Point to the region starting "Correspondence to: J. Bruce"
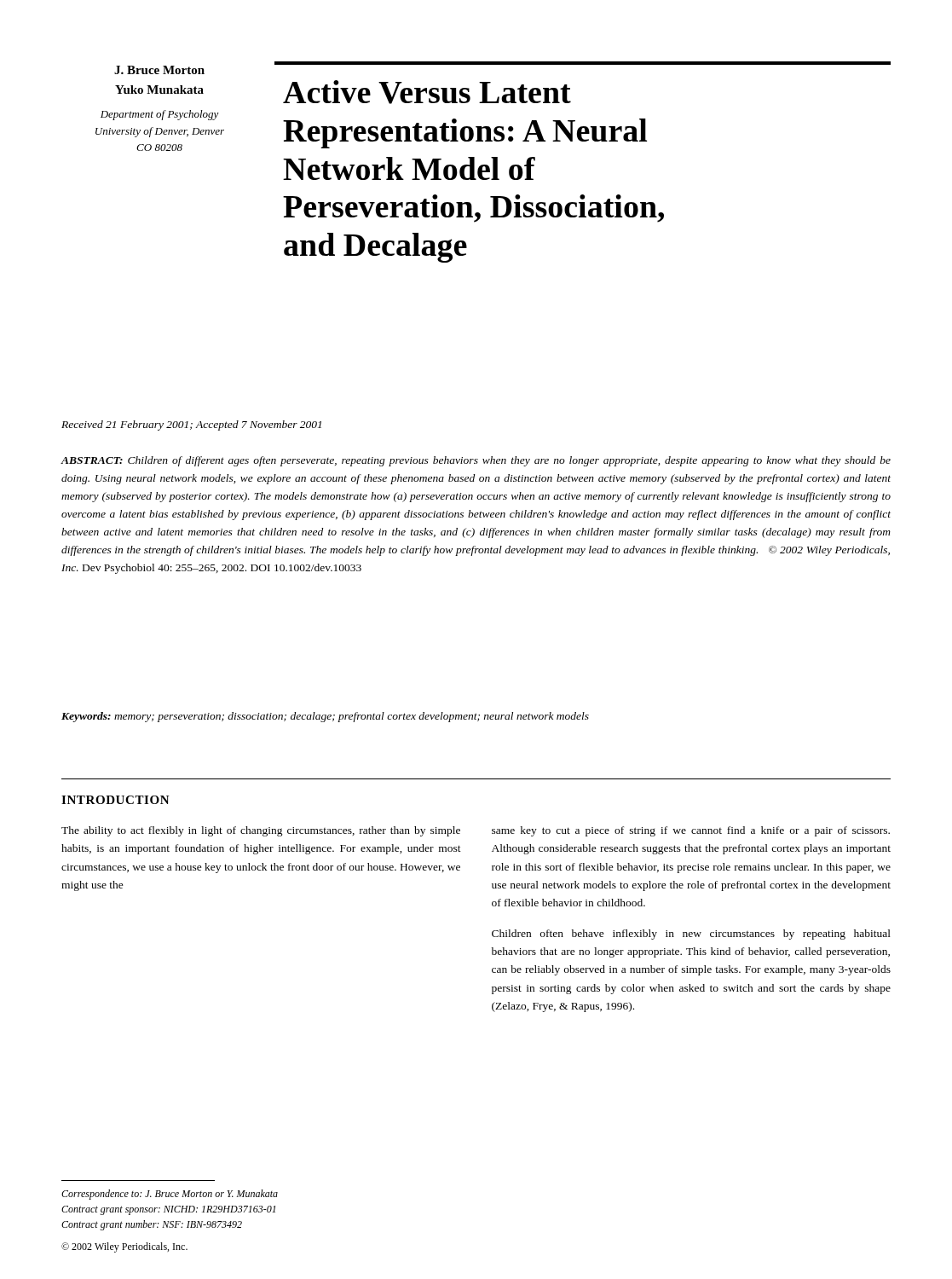Viewport: 952px width, 1279px height. [x=170, y=1209]
